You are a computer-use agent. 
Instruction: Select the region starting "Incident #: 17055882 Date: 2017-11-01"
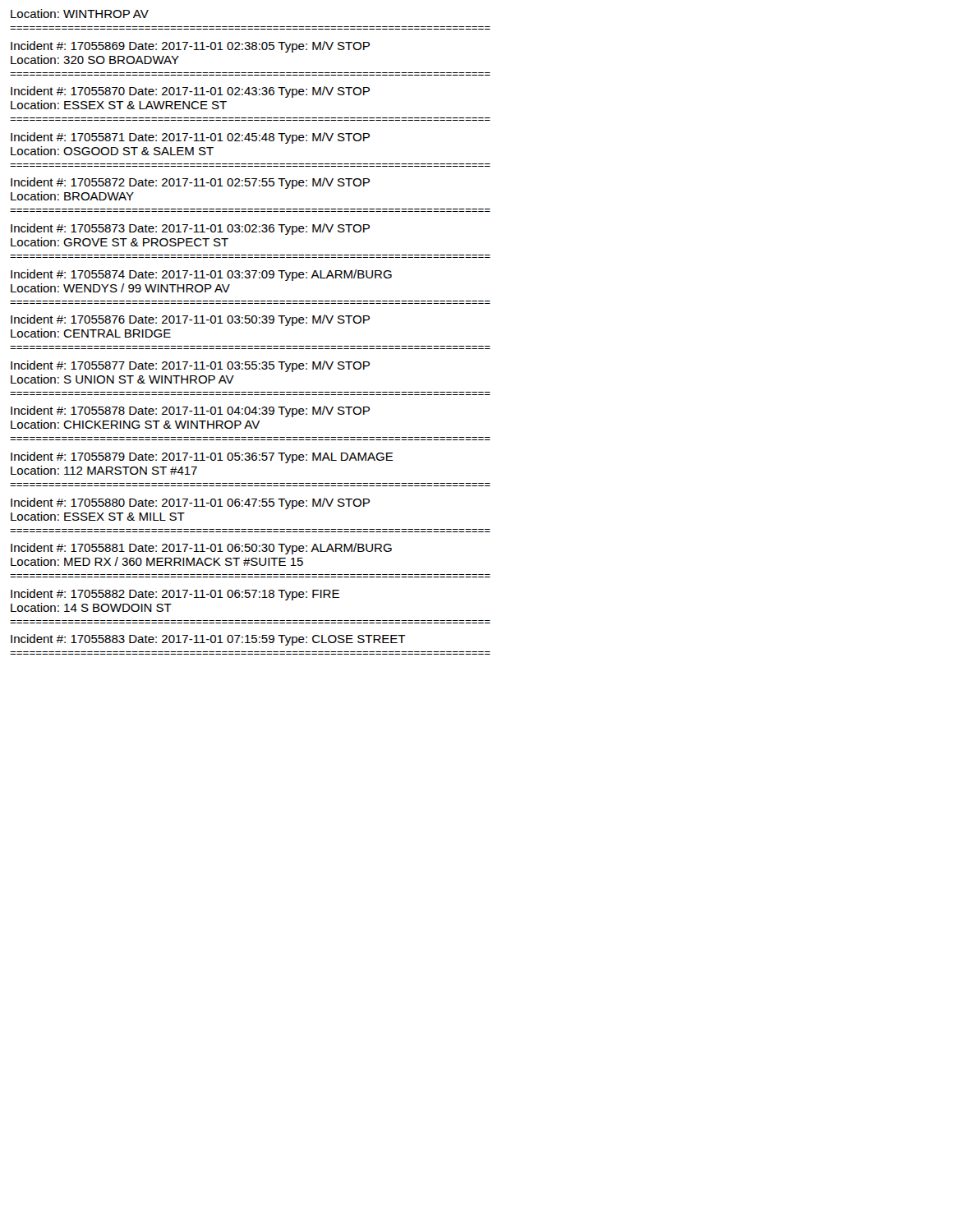click(175, 595)
